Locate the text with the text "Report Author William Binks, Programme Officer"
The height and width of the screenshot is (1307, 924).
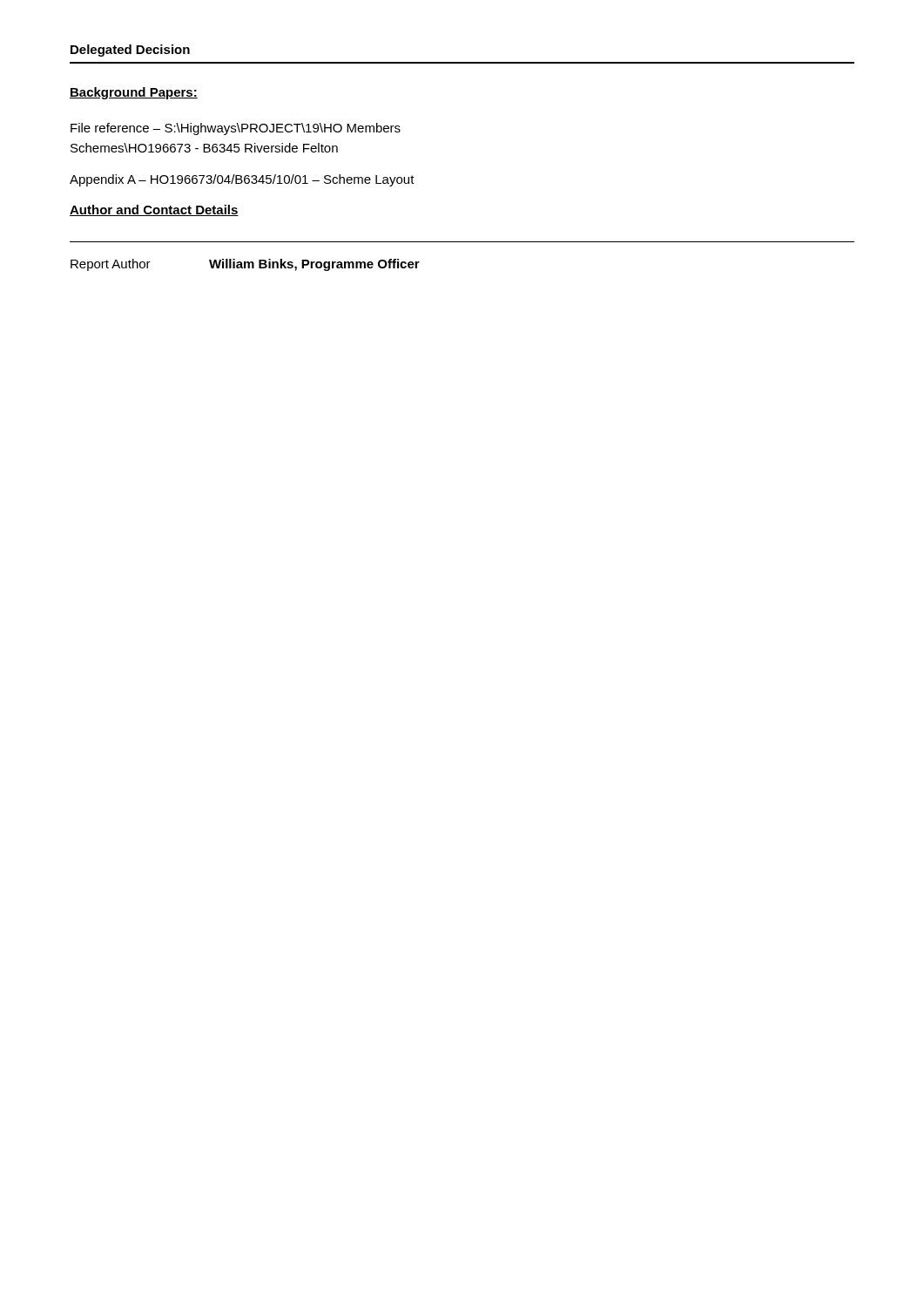245,263
